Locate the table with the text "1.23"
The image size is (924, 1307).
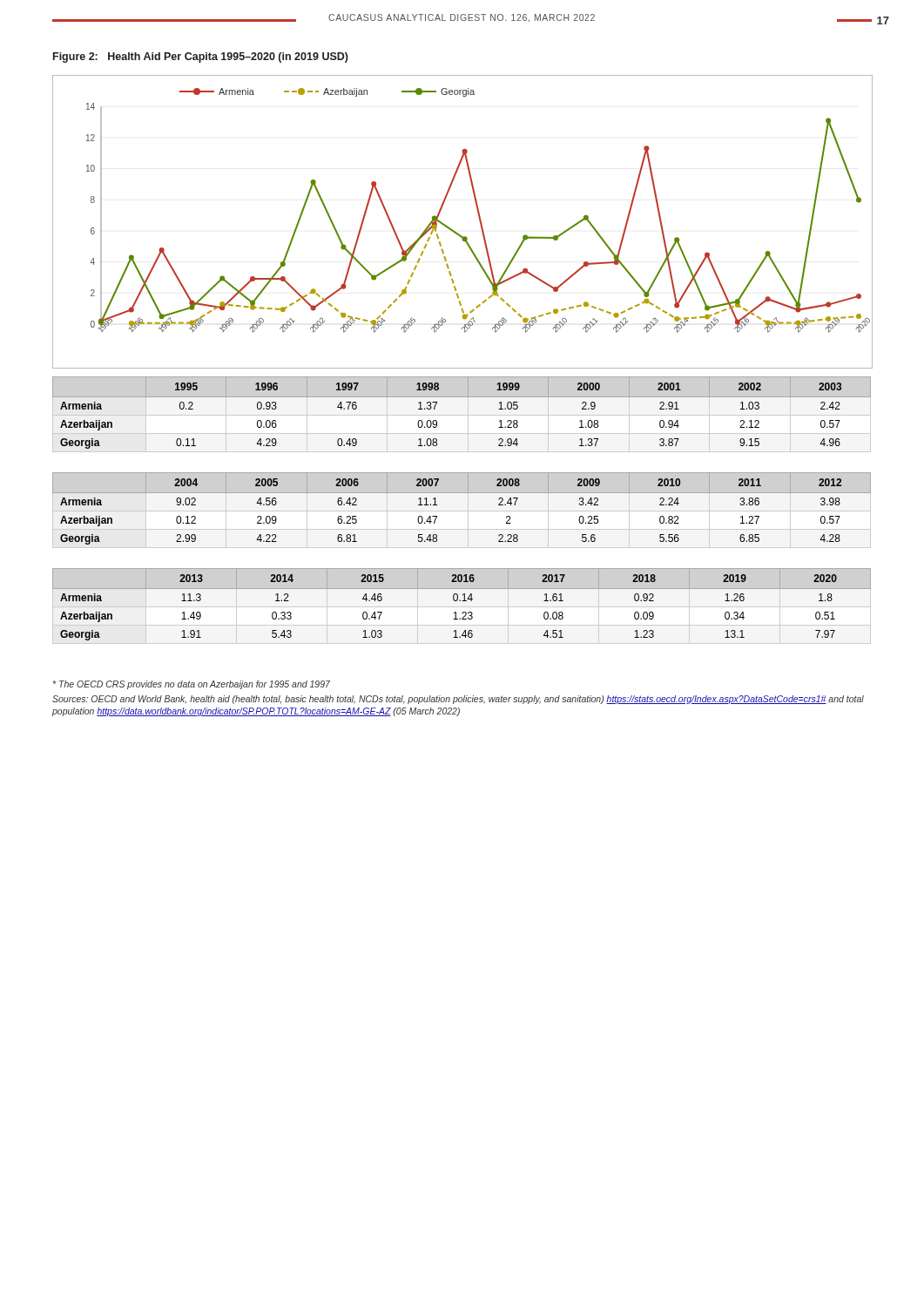click(x=462, y=606)
